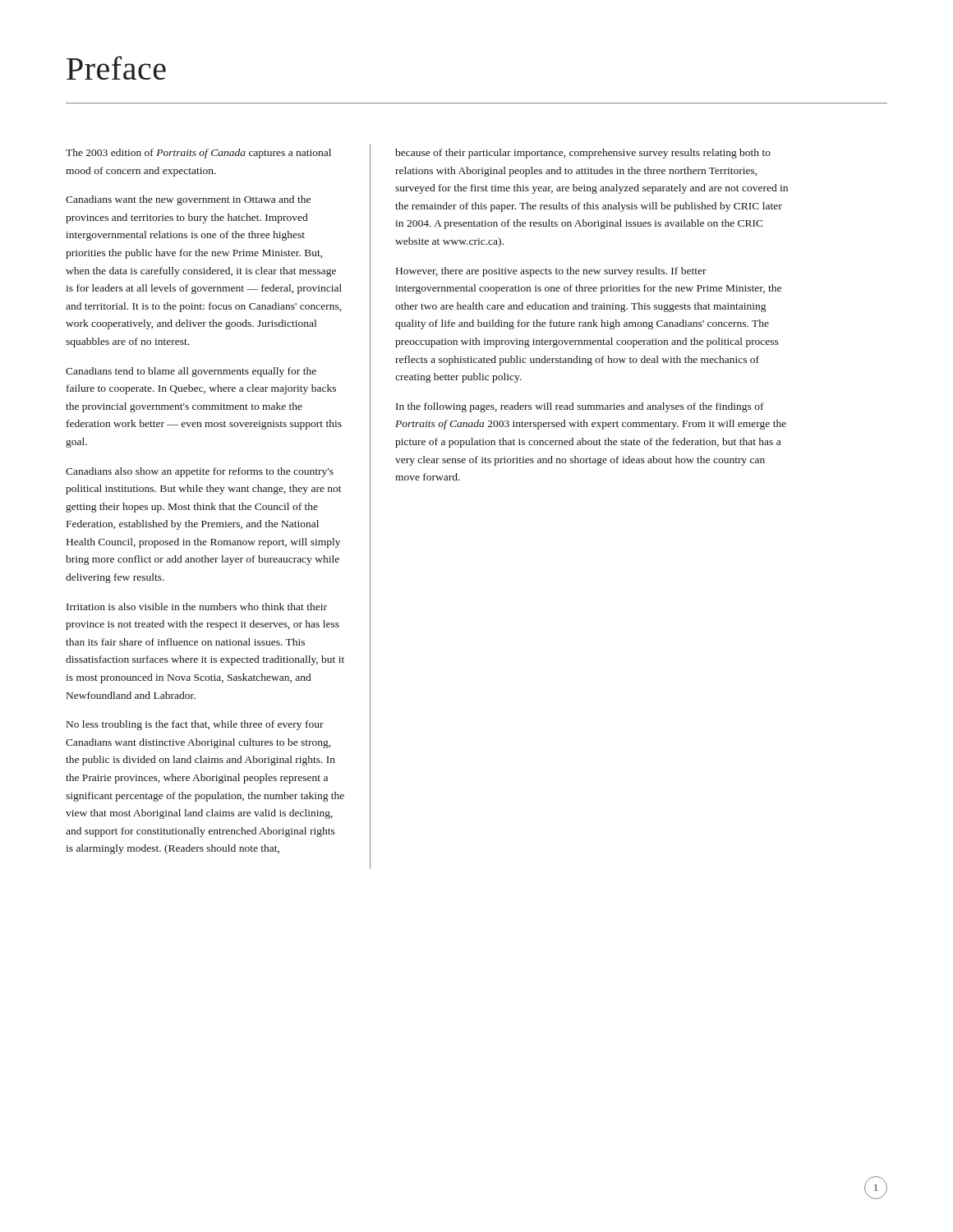Select the title
This screenshot has height=1232, width=953.
pyautogui.click(x=476, y=69)
